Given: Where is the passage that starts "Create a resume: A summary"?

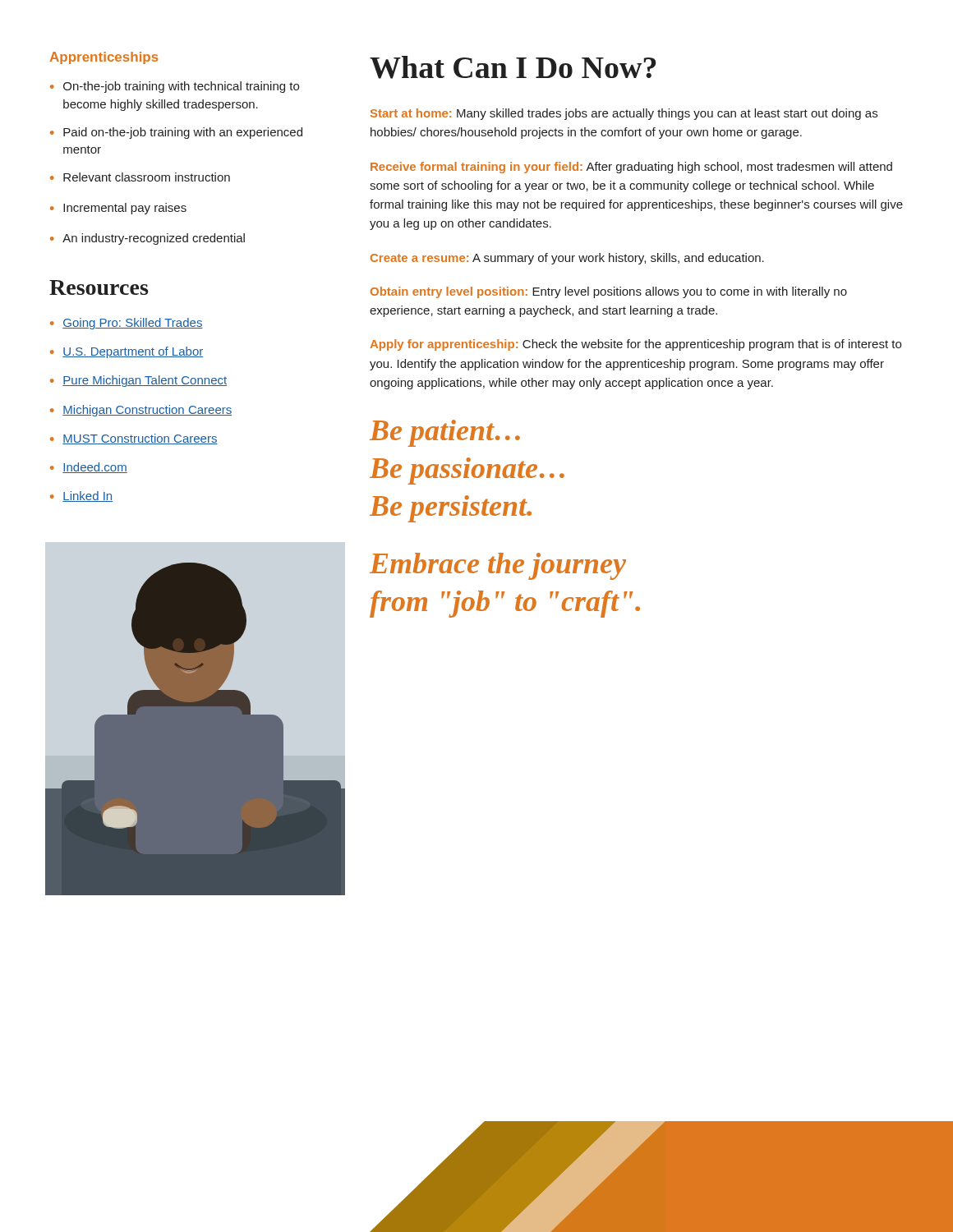Looking at the screenshot, I should tap(567, 257).
